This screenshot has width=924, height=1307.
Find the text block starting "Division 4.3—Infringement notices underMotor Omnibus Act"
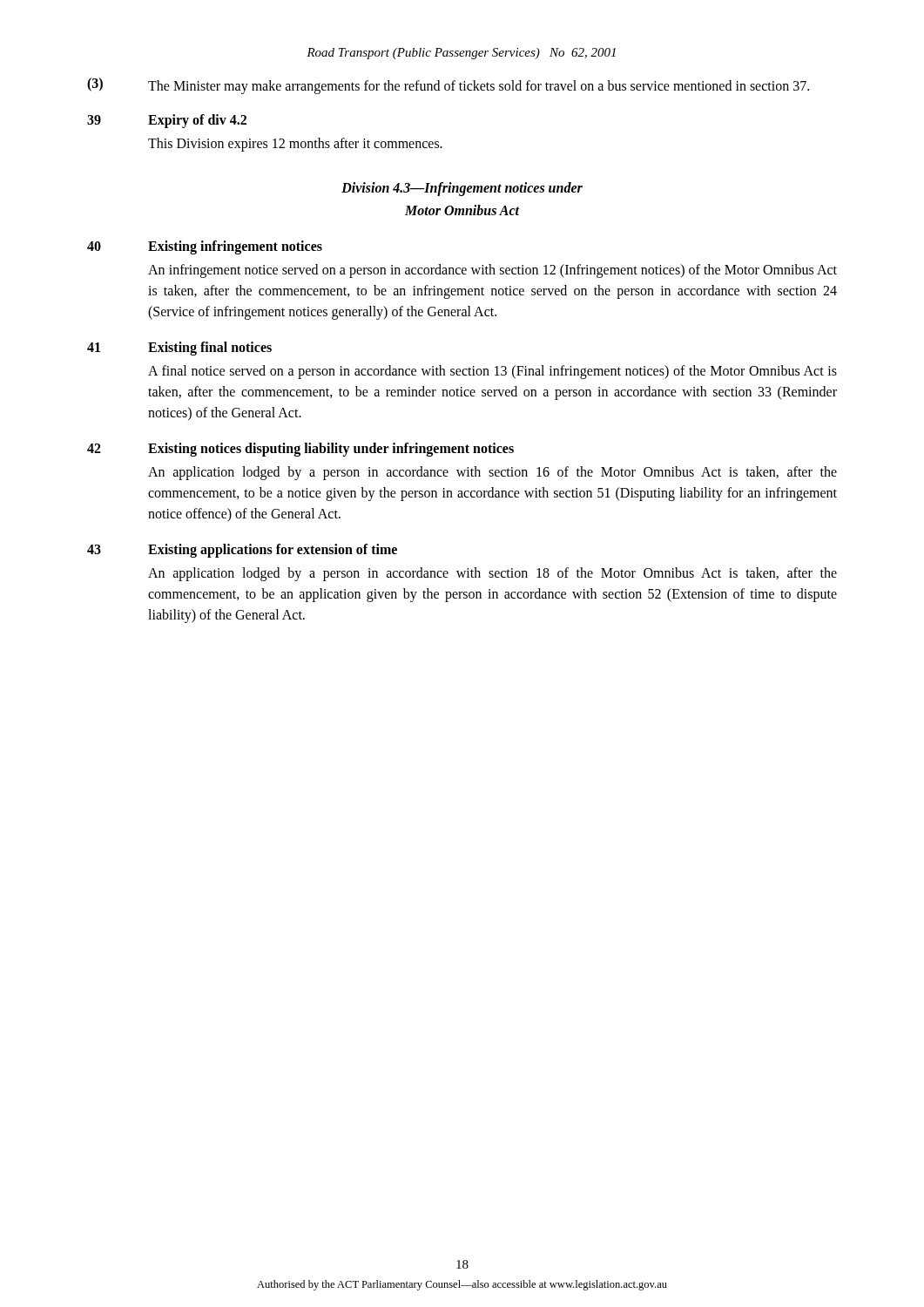pos(462,199)
